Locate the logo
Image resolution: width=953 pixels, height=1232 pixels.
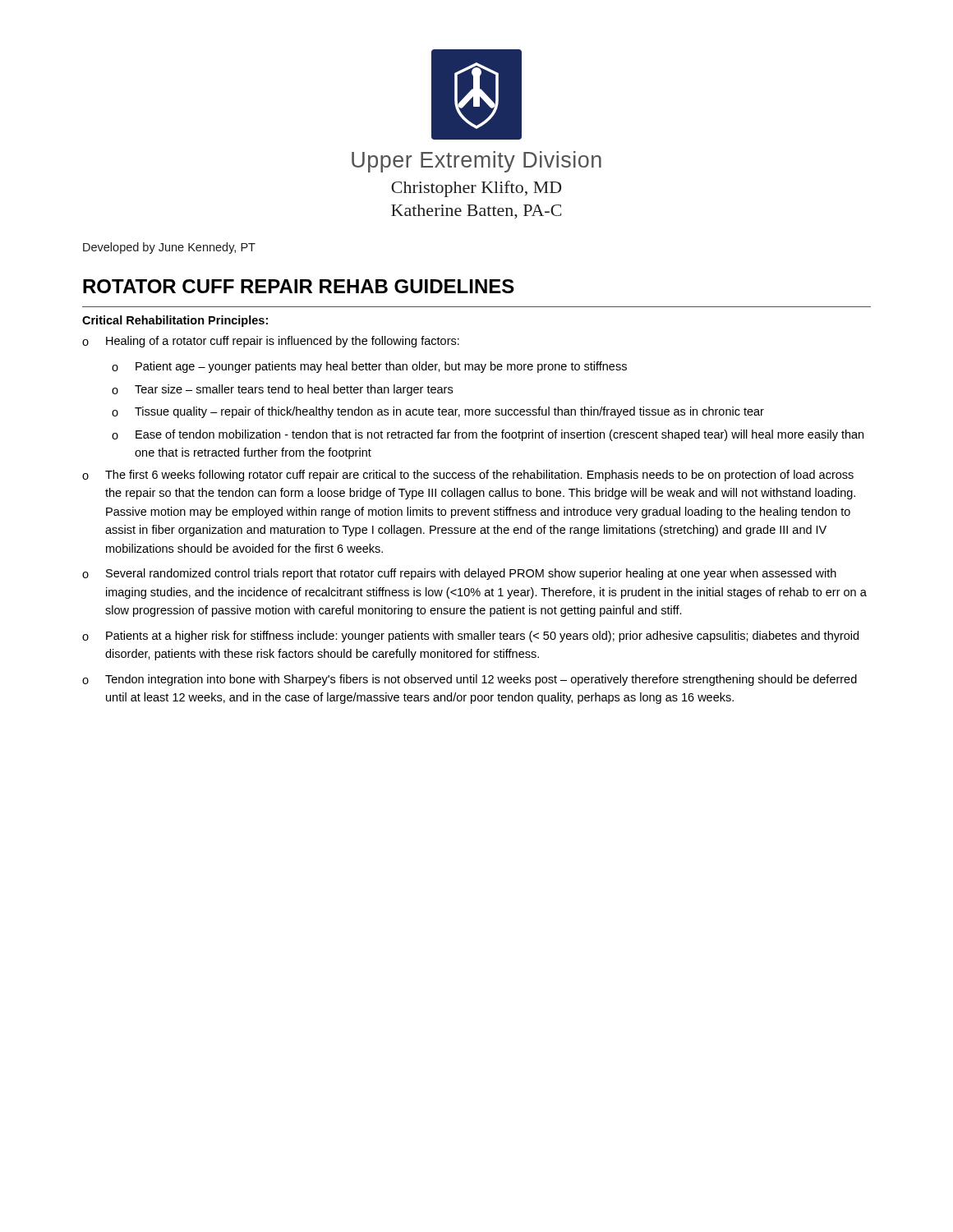click(476, 135)
